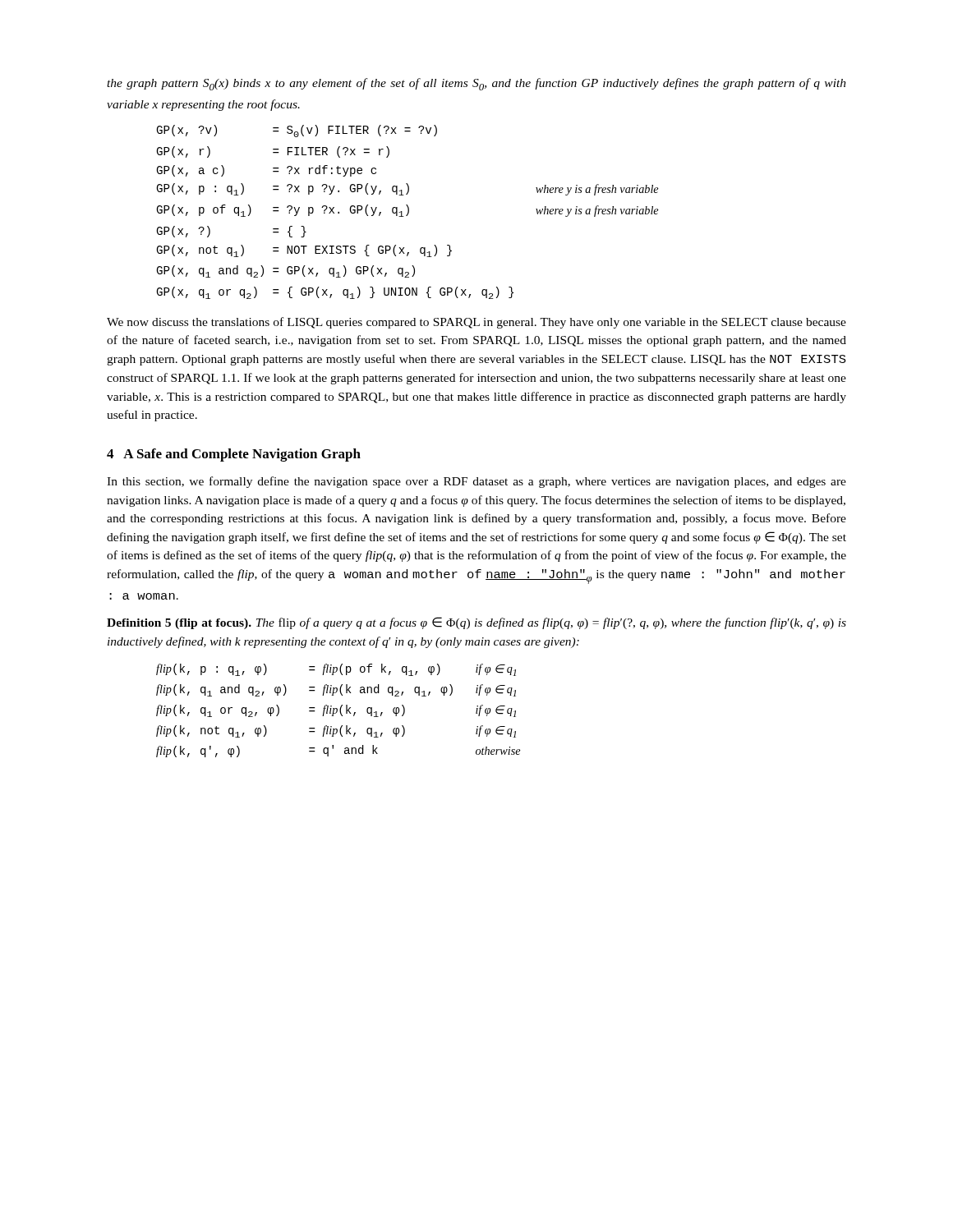953x1232 pixels.
Task: Locate the formula that reads "flip(k, p : q1,"
Action: [476, 710]
